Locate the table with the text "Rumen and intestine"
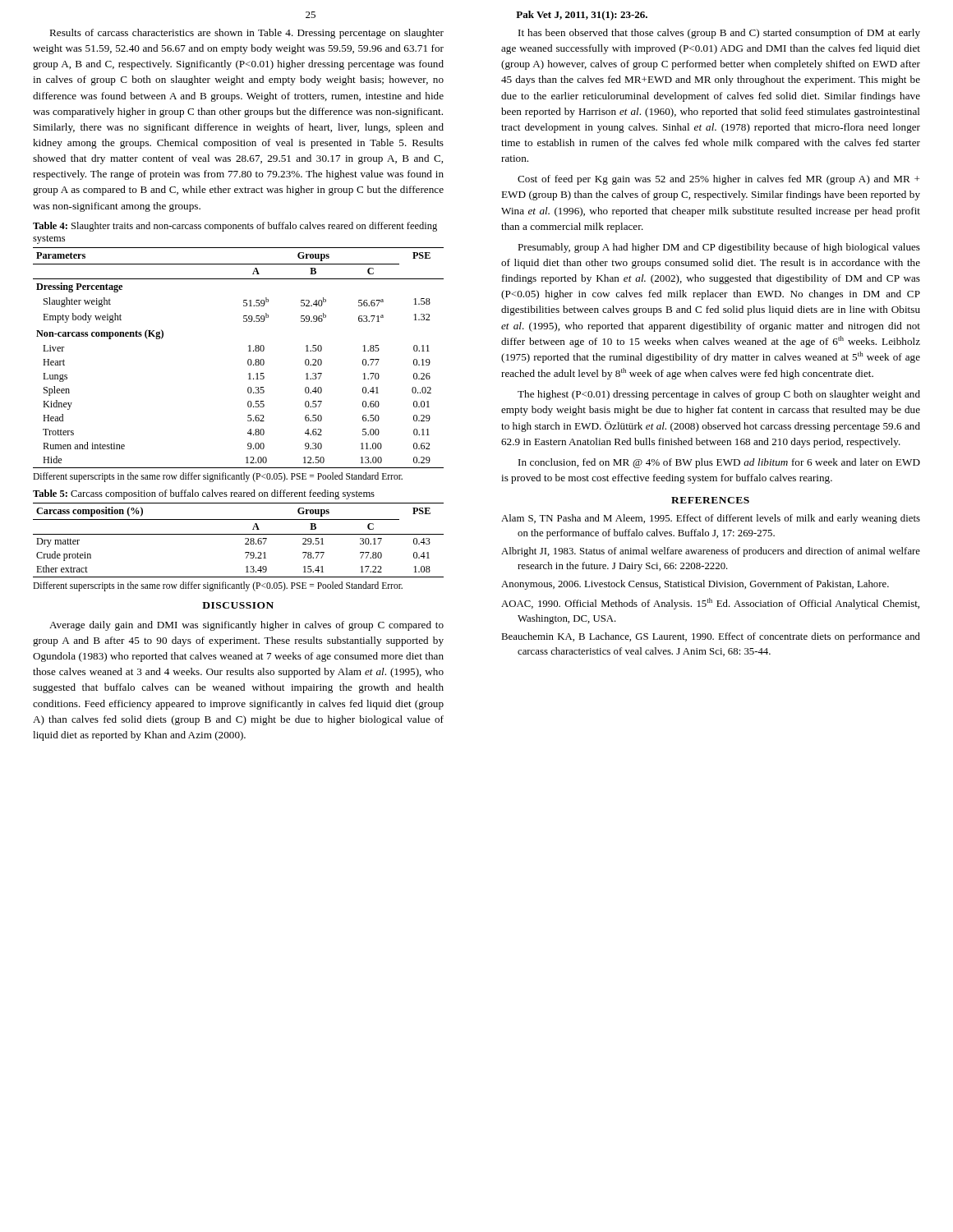 238,358
